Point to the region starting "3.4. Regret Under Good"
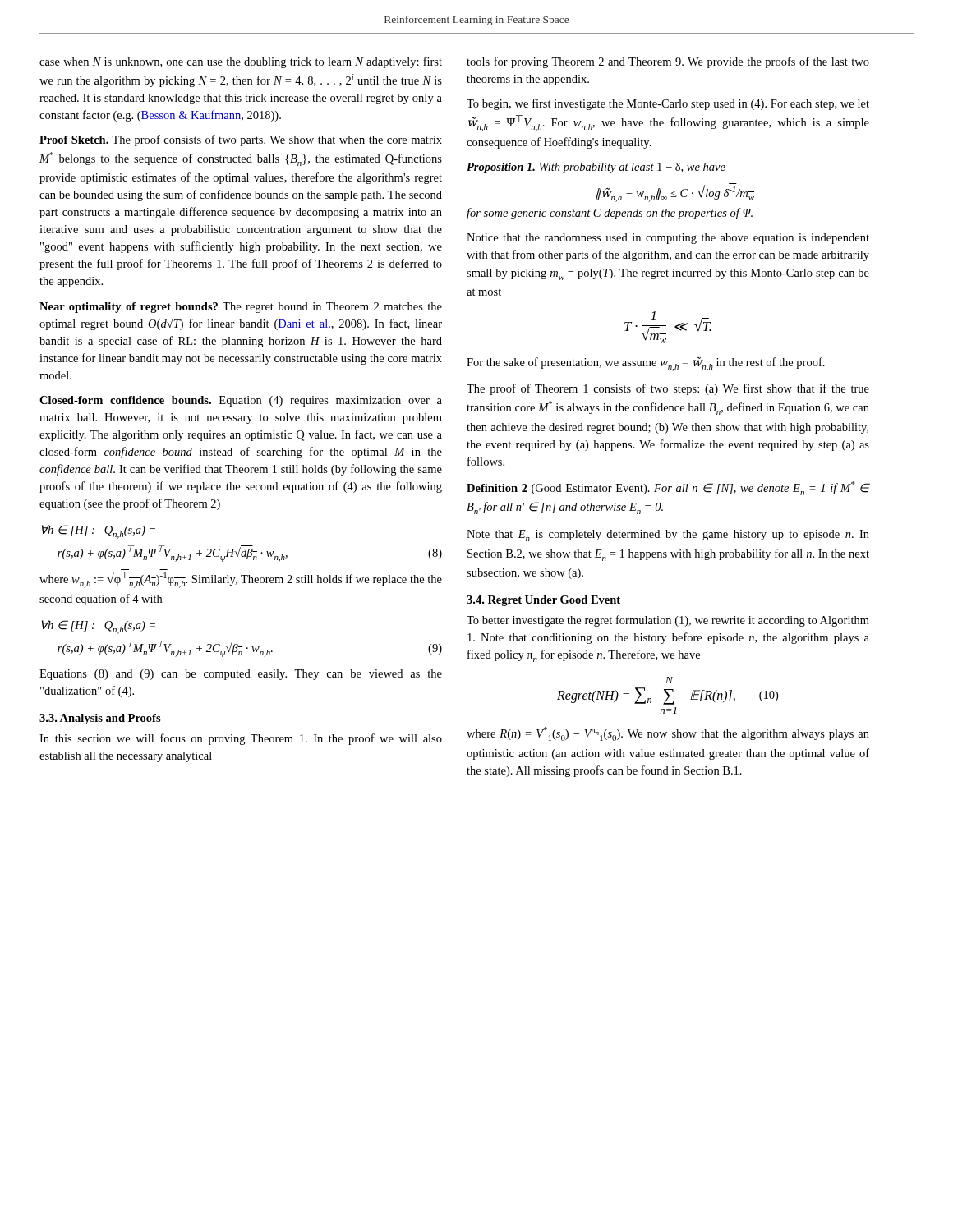This screenshot has width=953, height=1232. pyautogui.click(x=544, y=600)
